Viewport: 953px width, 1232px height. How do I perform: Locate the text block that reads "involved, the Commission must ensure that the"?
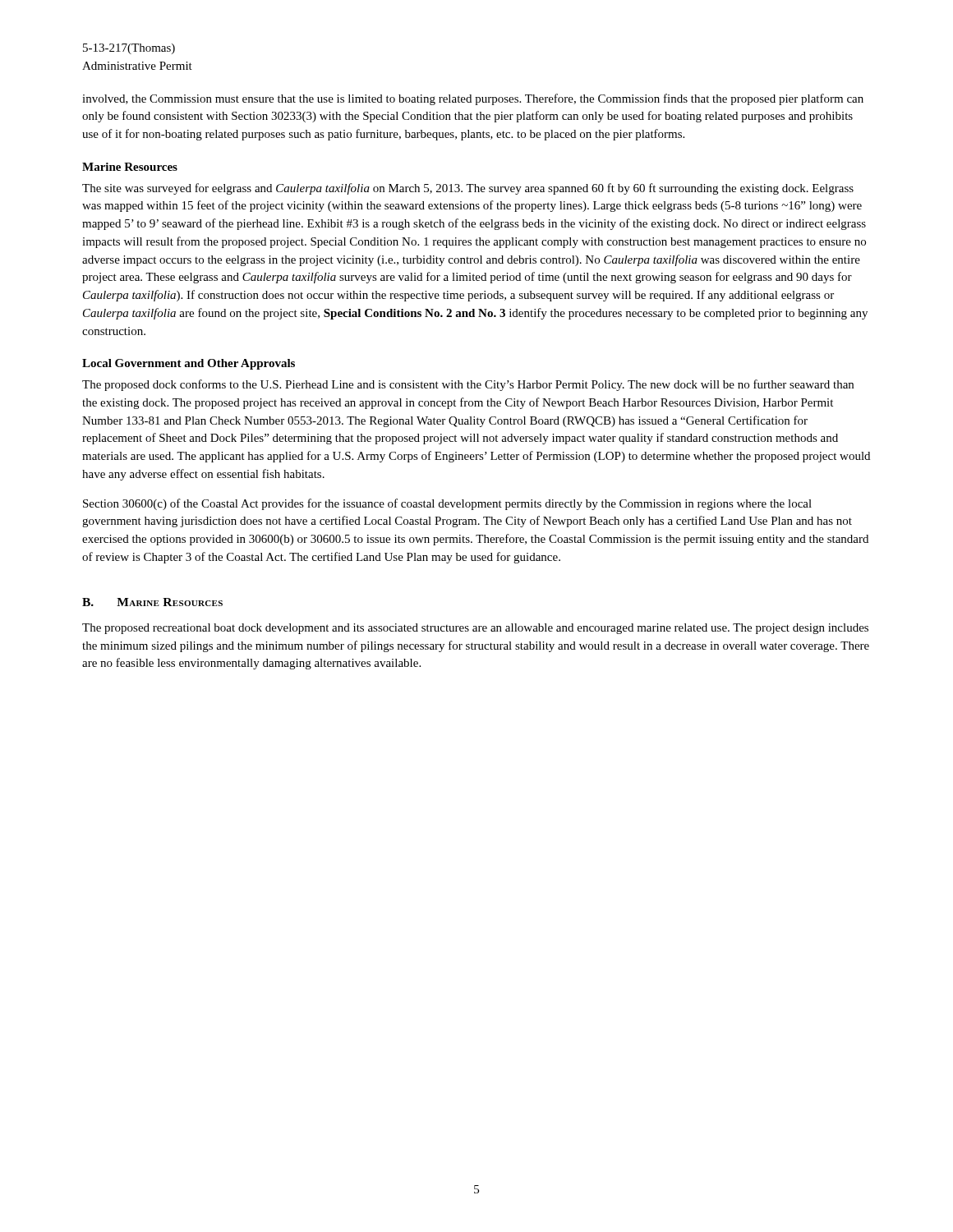point(476,117)
